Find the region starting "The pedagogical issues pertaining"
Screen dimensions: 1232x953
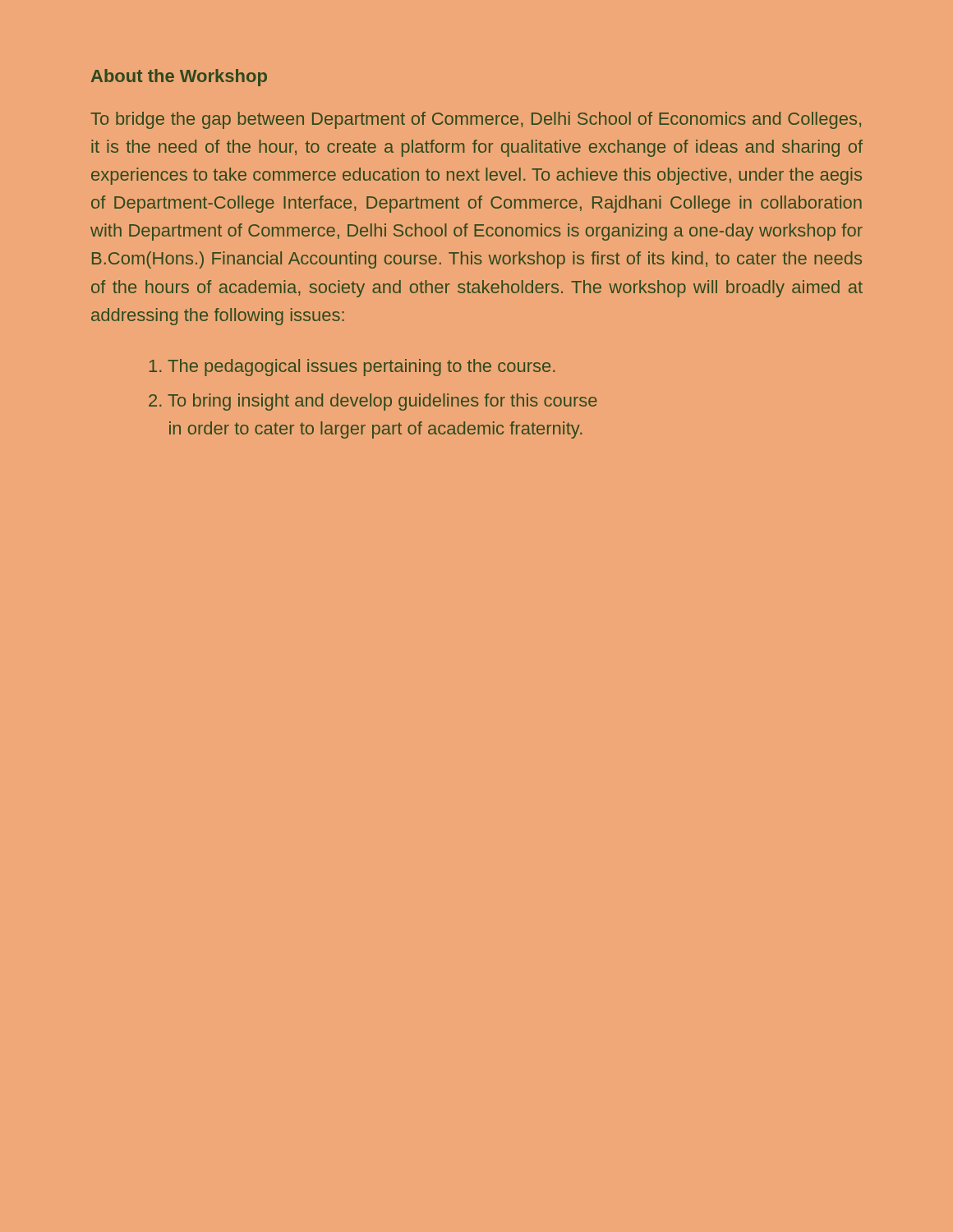352,366
